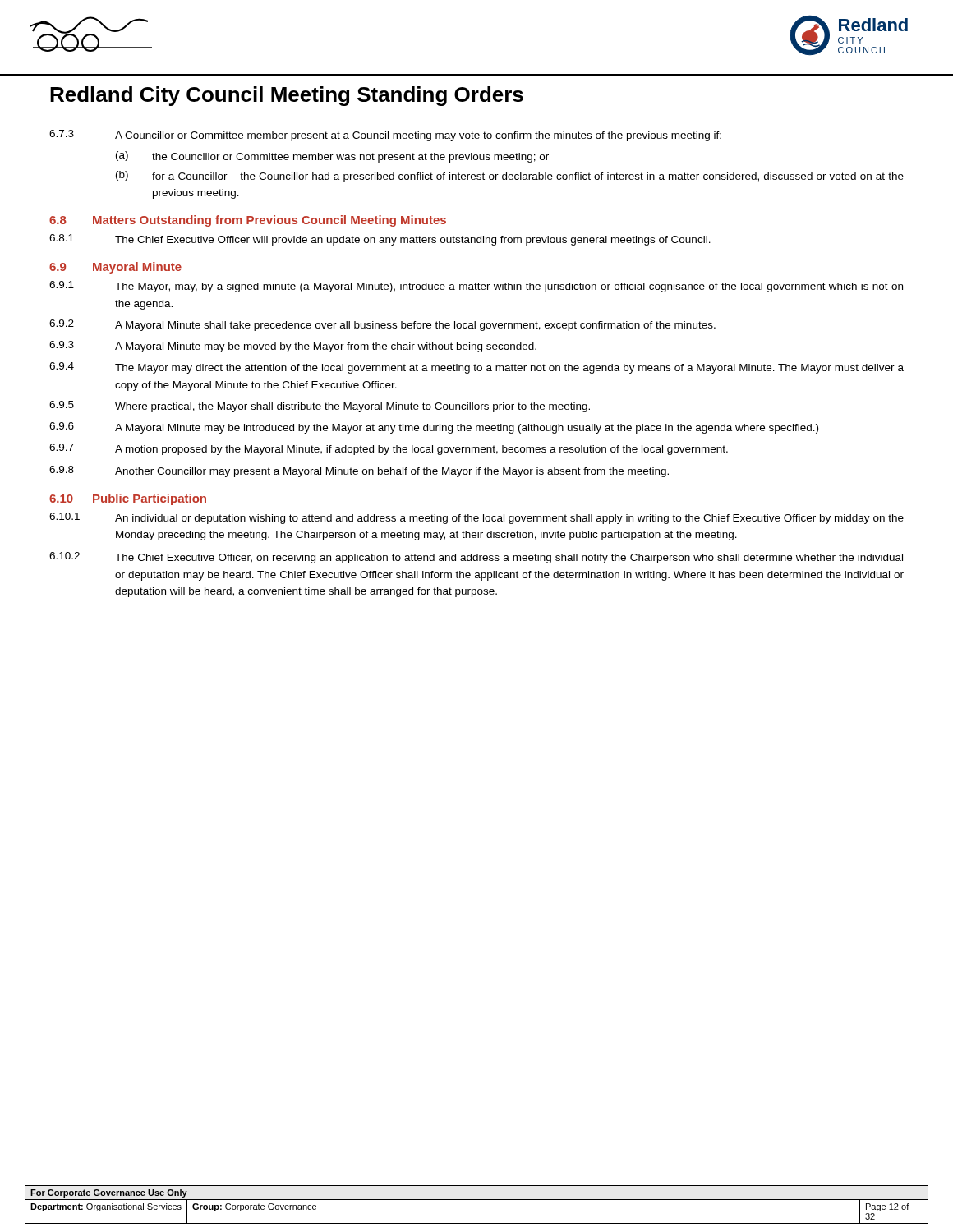
Task: Click on the text starting "6.9.8 Another Councillor"
Action: point(476,471)
